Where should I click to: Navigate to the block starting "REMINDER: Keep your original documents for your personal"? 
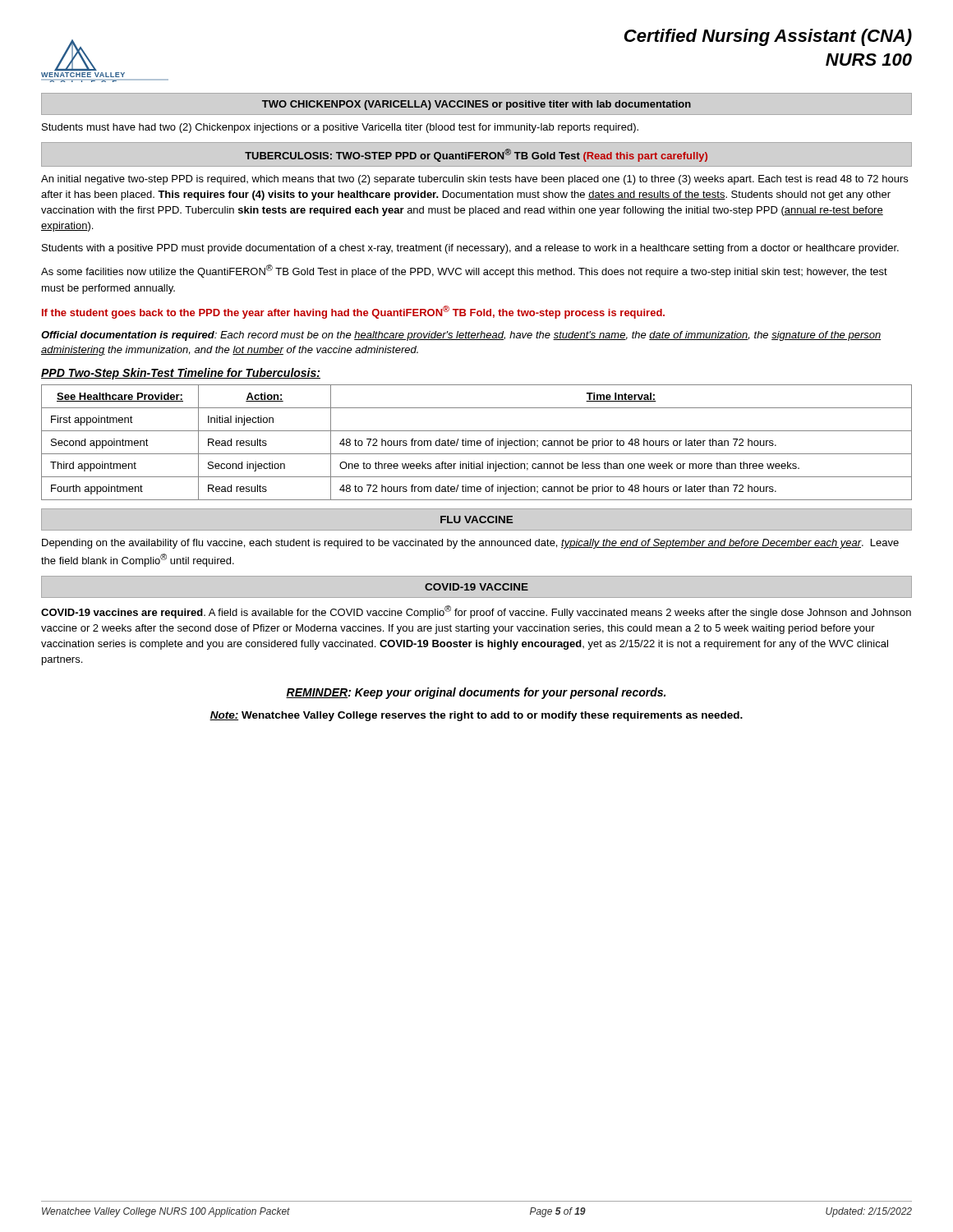pyautogui.click(x=476, y=692)
